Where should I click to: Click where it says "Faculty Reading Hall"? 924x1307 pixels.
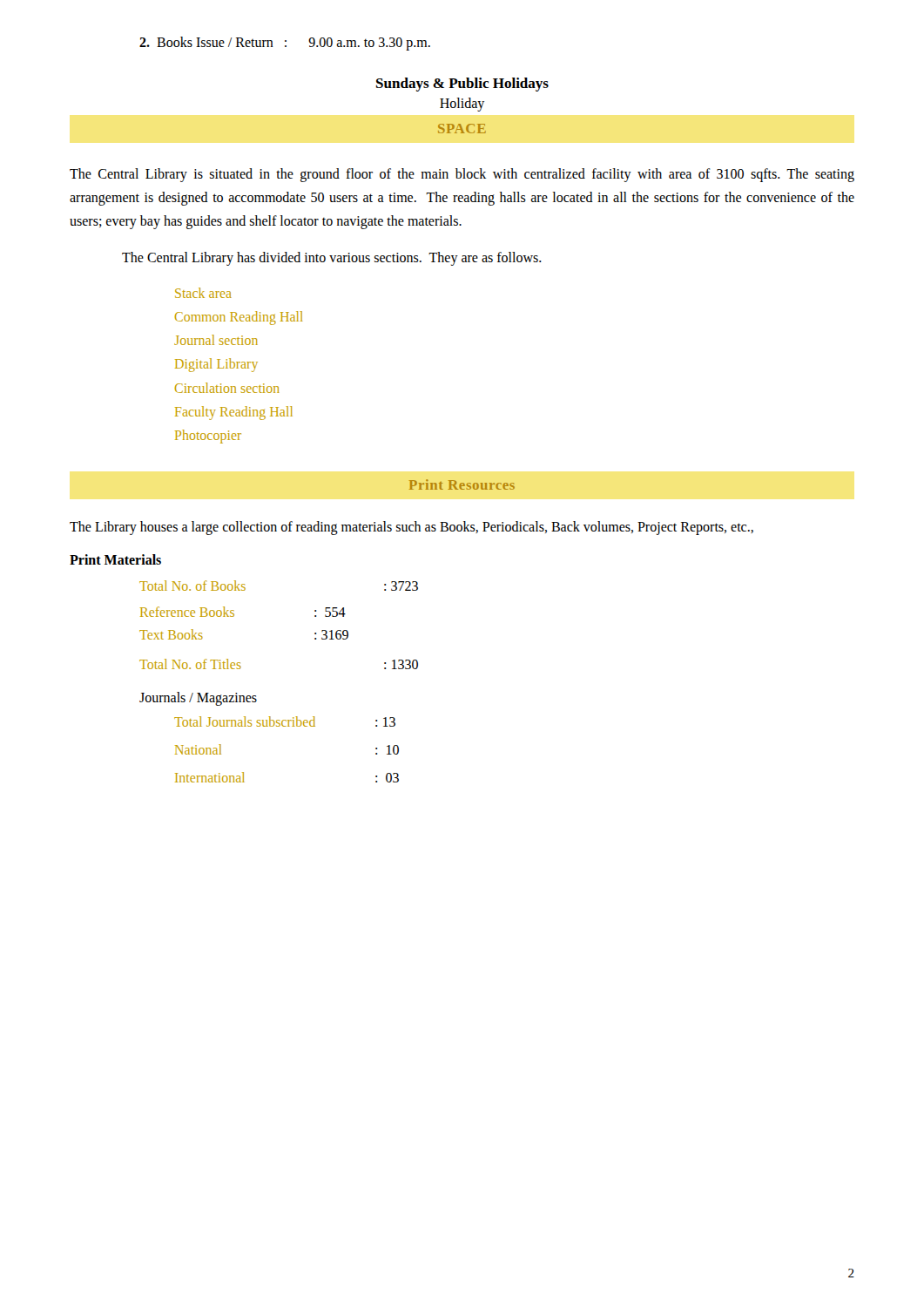234,411
